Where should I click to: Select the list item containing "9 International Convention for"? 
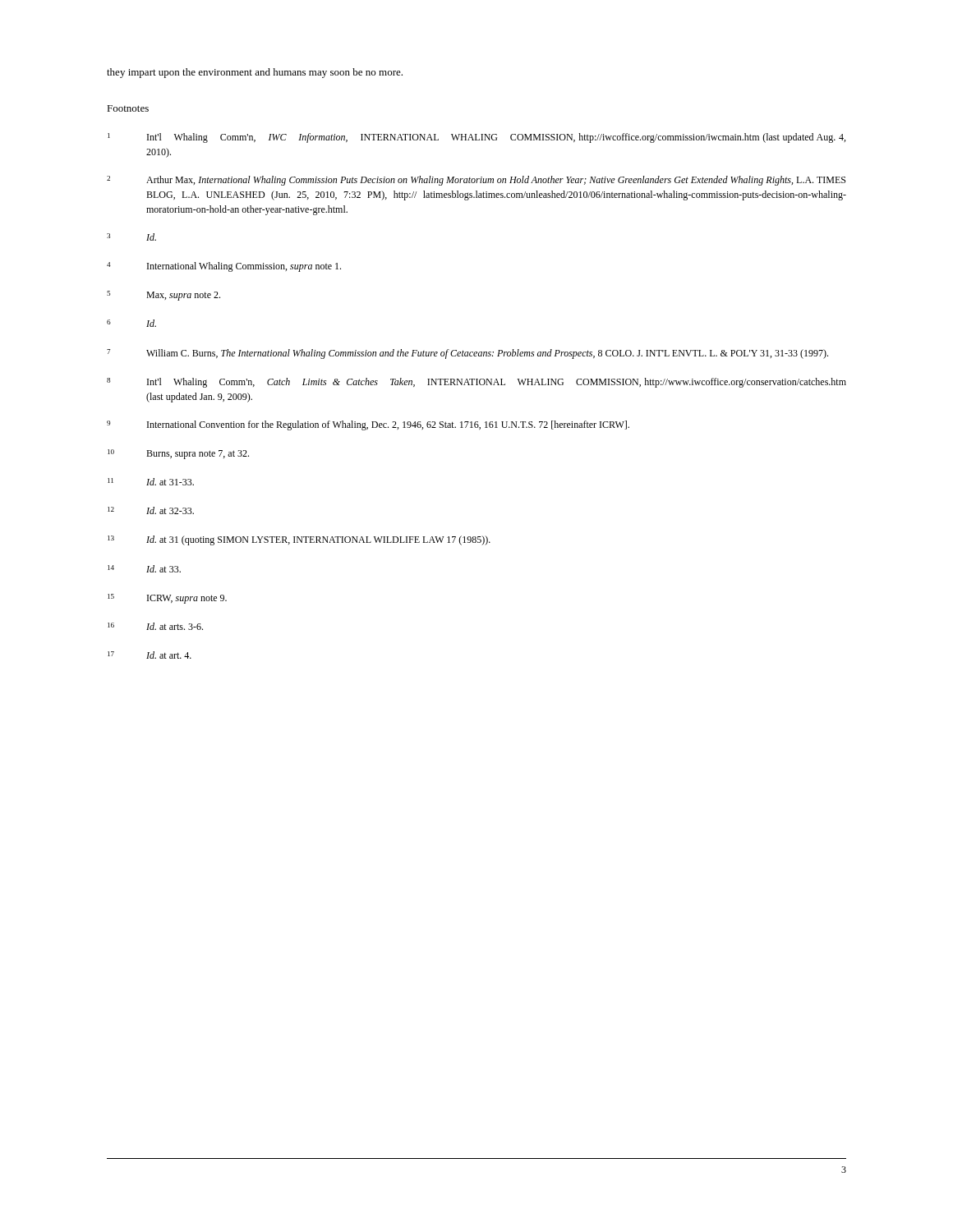pyautogui.click(x=476, y=425)
